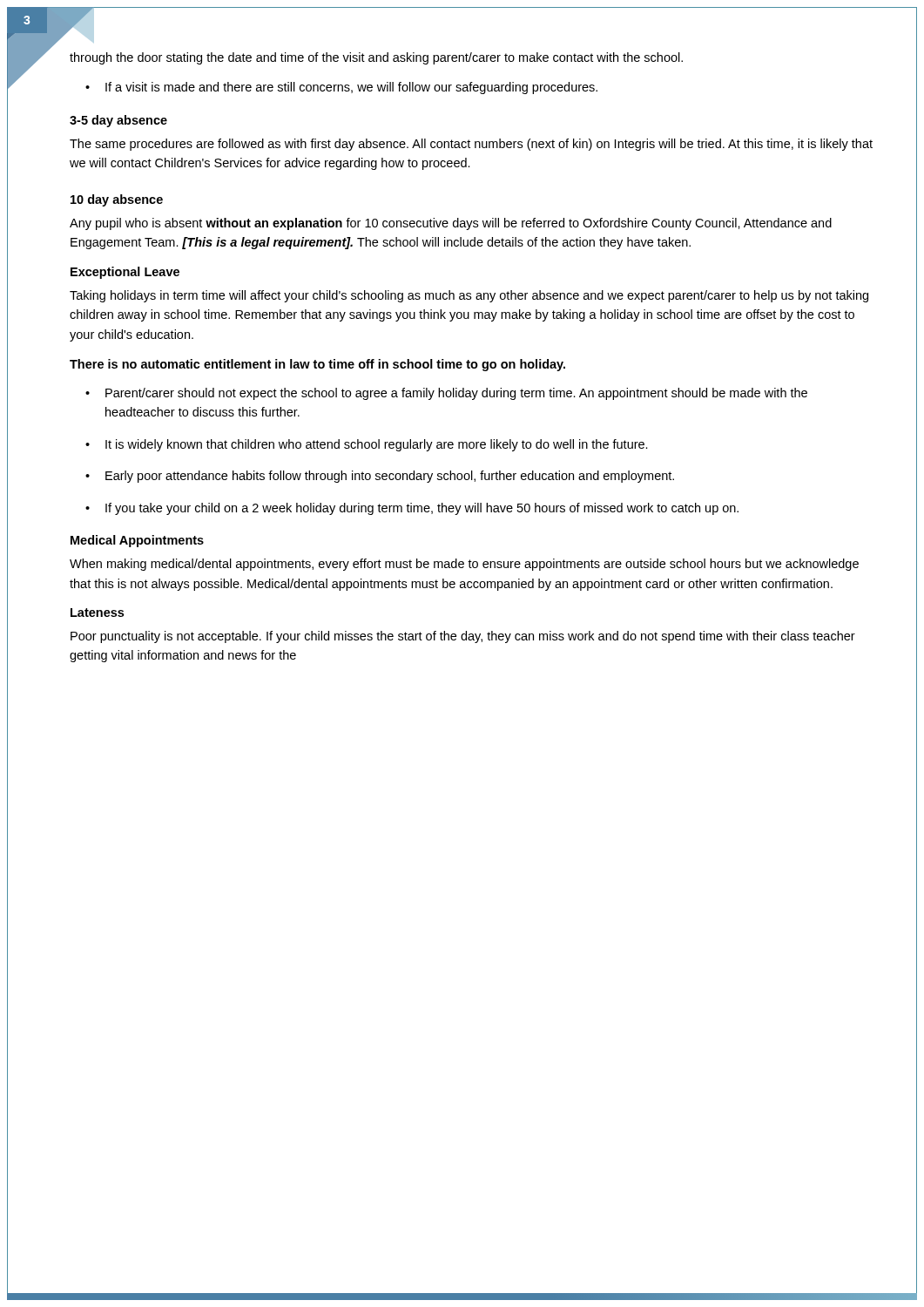Click the passage that begins "• Parent/carer should not expect the school to"
924x1307 pixels.
[481, 403]
